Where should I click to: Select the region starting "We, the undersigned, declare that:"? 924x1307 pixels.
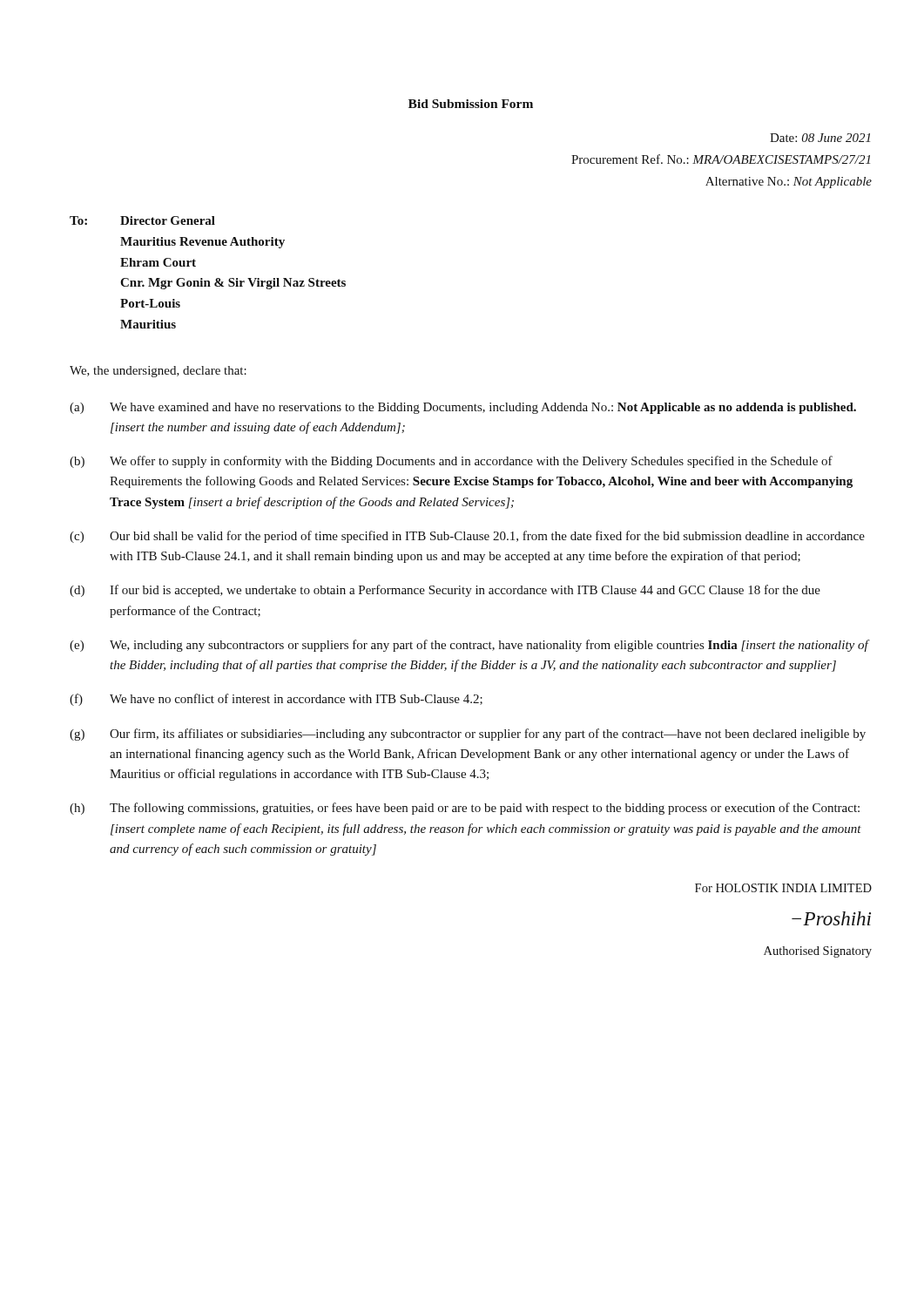tap(158, 371)
